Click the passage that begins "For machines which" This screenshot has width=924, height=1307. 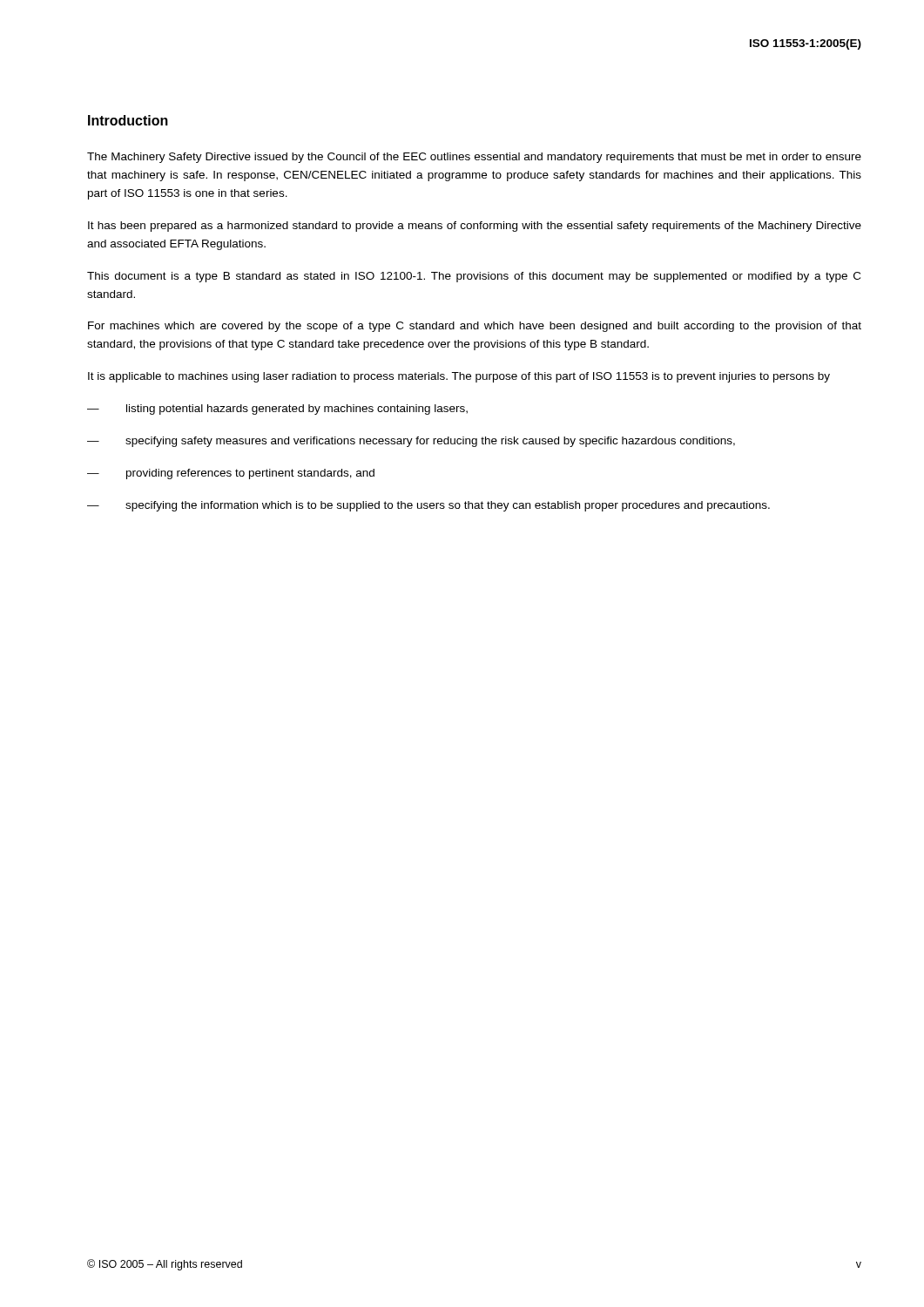[474, 335]
